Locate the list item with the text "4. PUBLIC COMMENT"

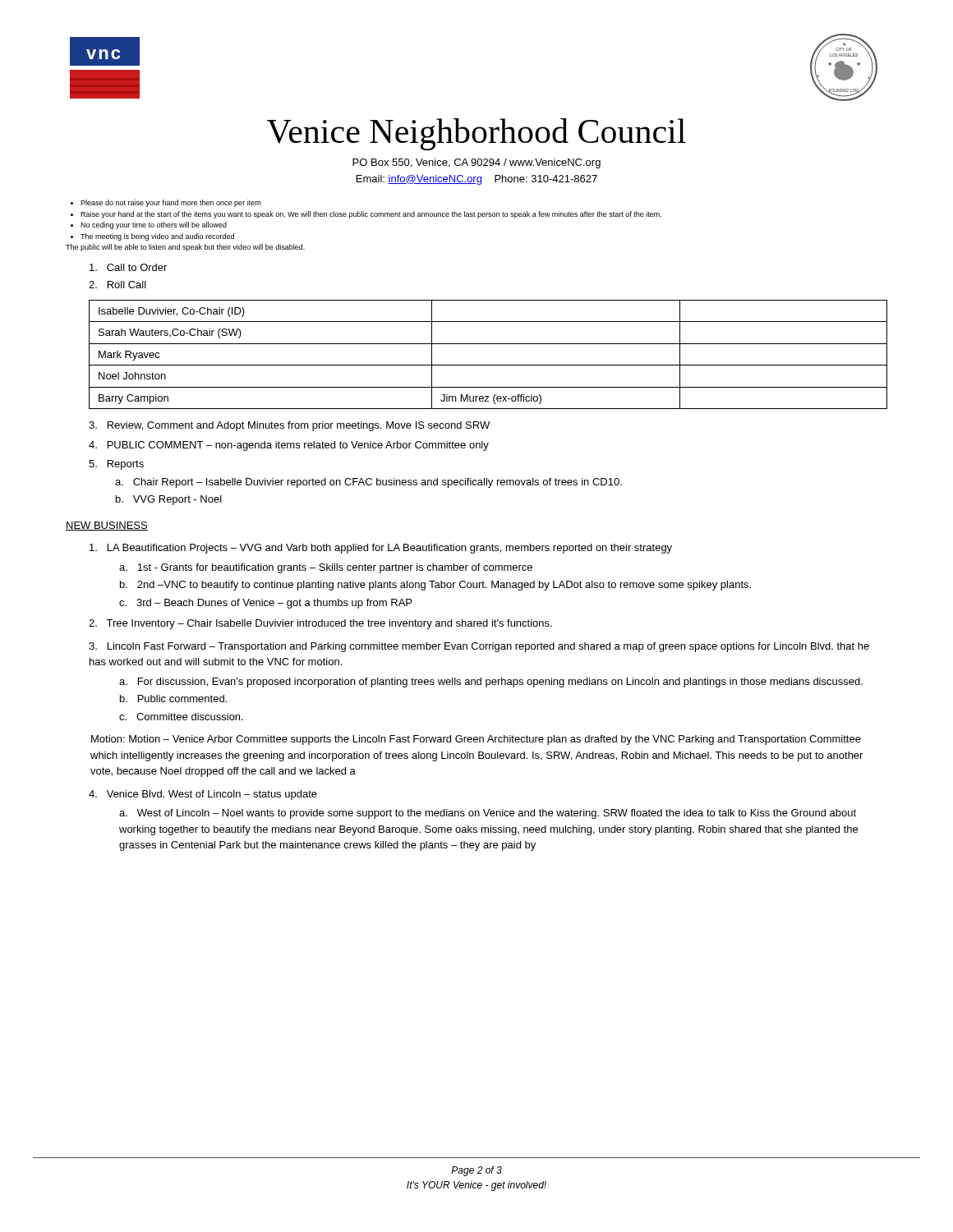coord(289,445)
